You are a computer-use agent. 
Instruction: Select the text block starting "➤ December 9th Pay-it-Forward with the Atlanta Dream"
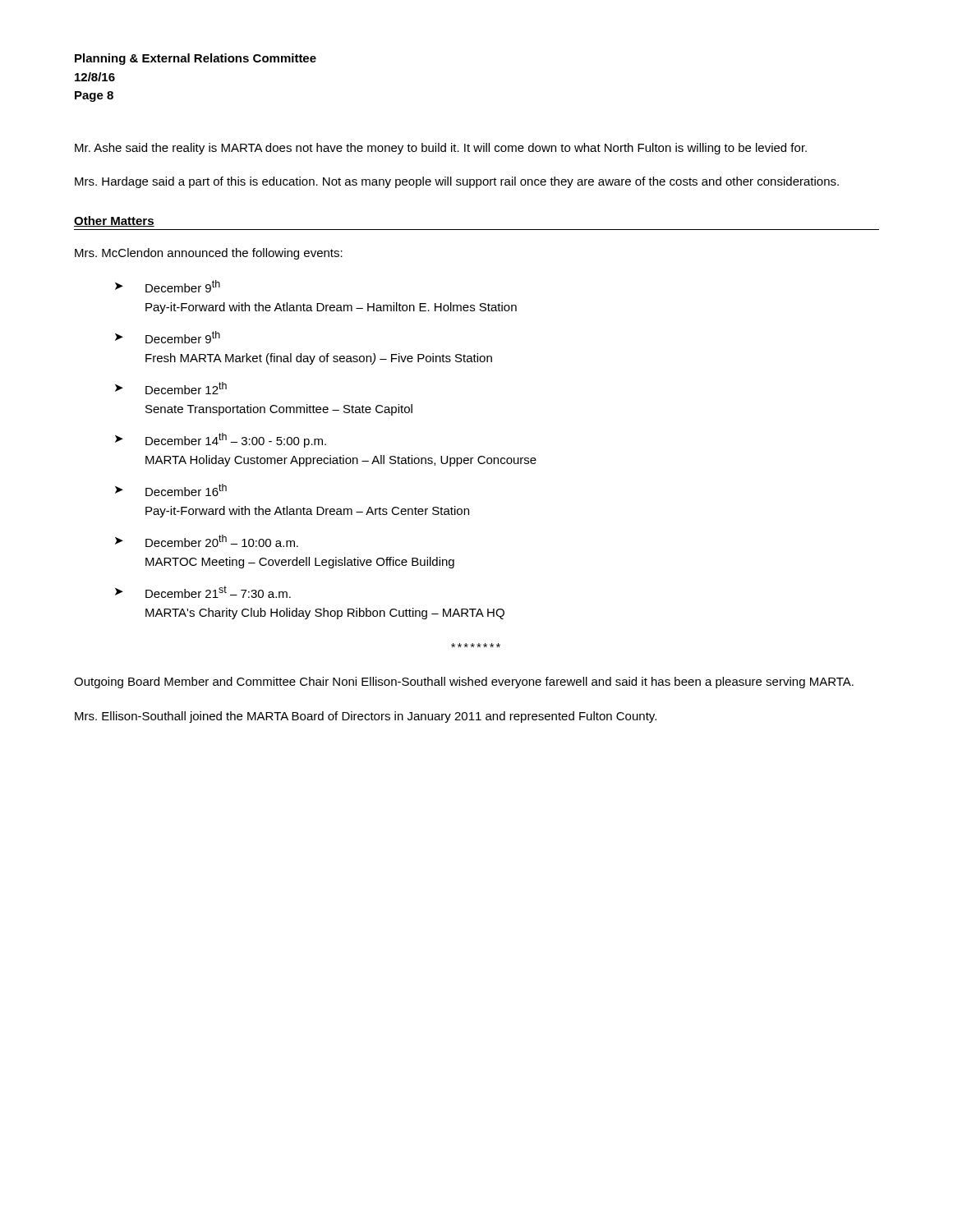496,297
